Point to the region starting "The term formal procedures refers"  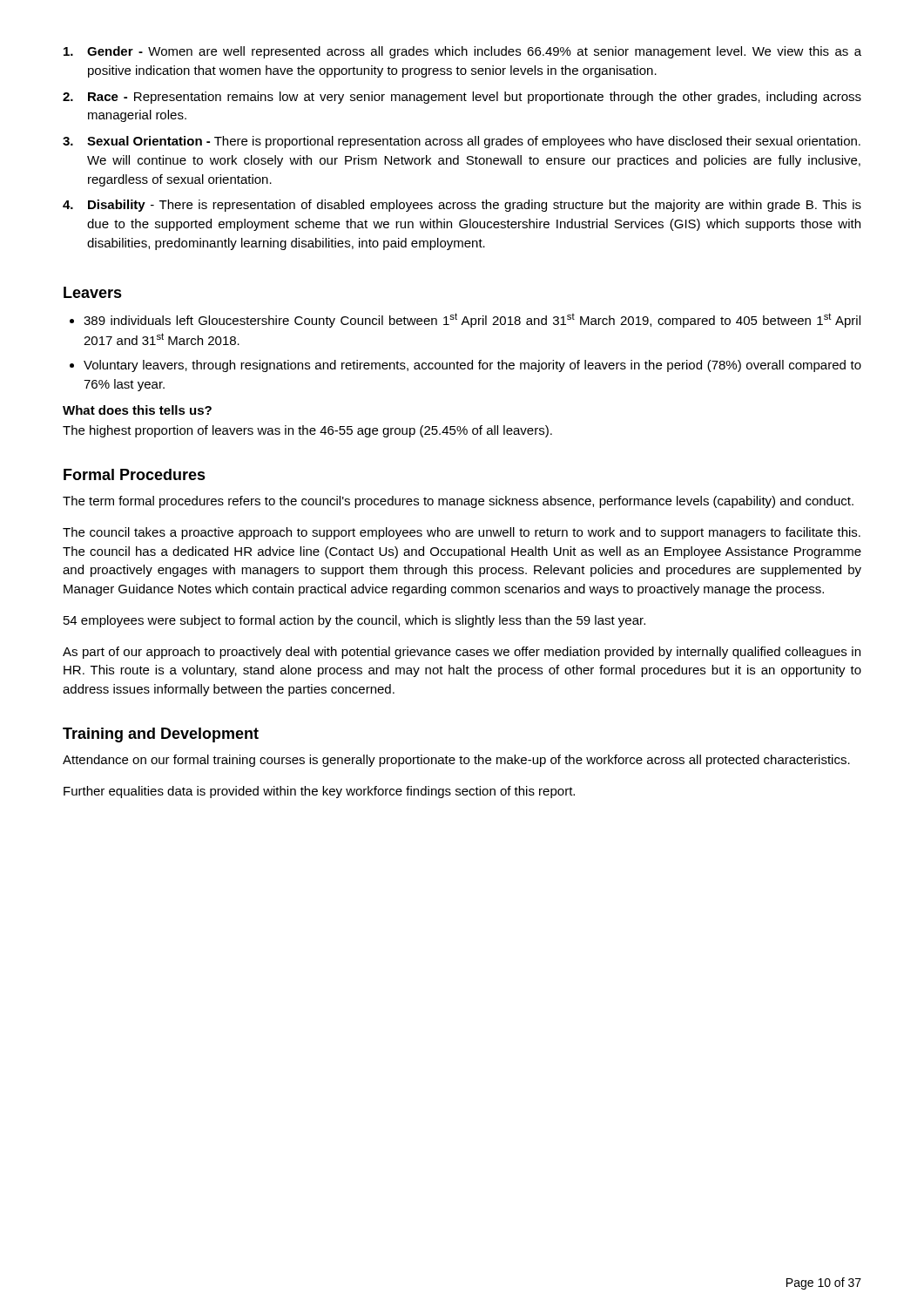[x=459, y=501]
